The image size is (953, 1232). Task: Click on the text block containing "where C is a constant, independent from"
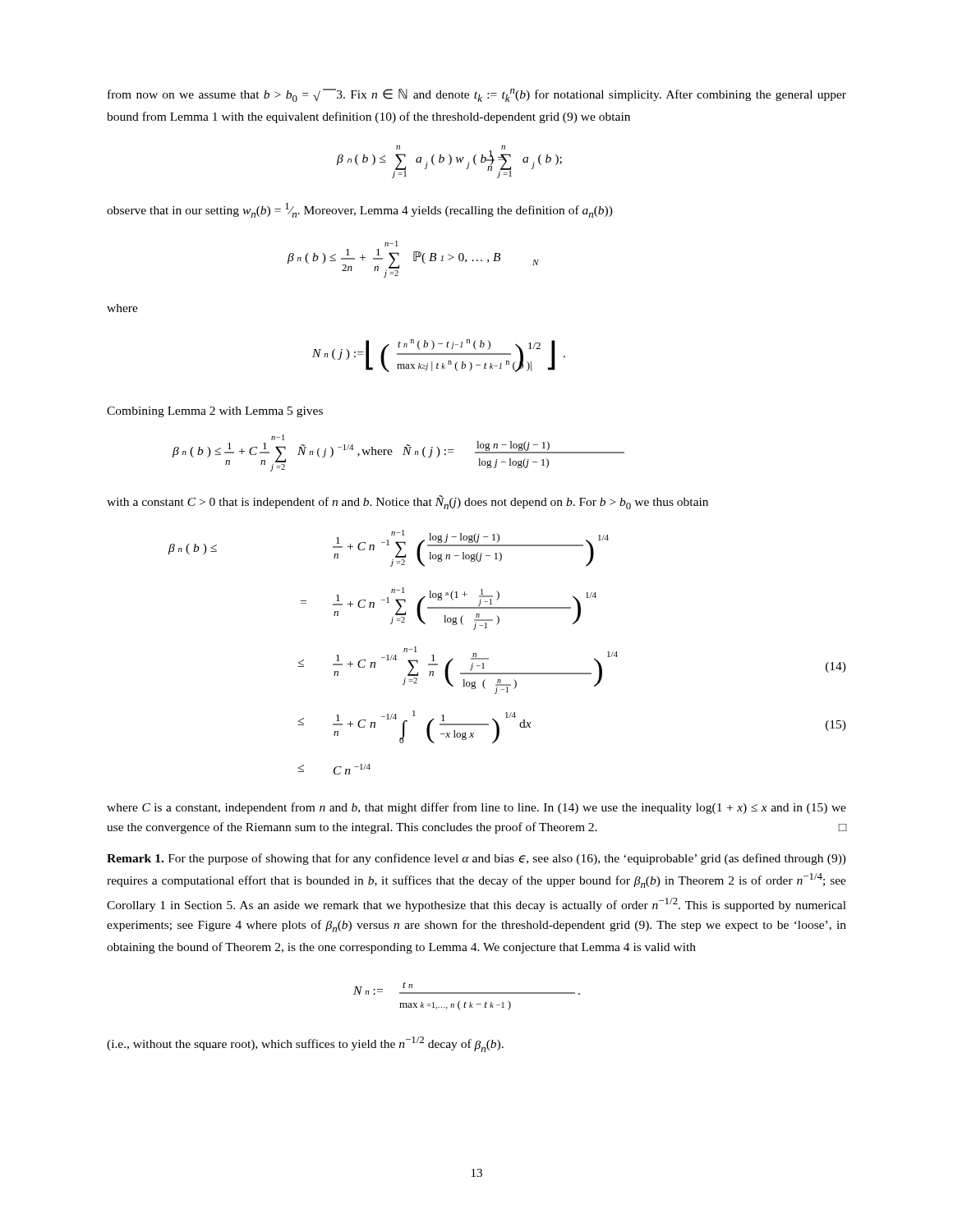(476, 818)
